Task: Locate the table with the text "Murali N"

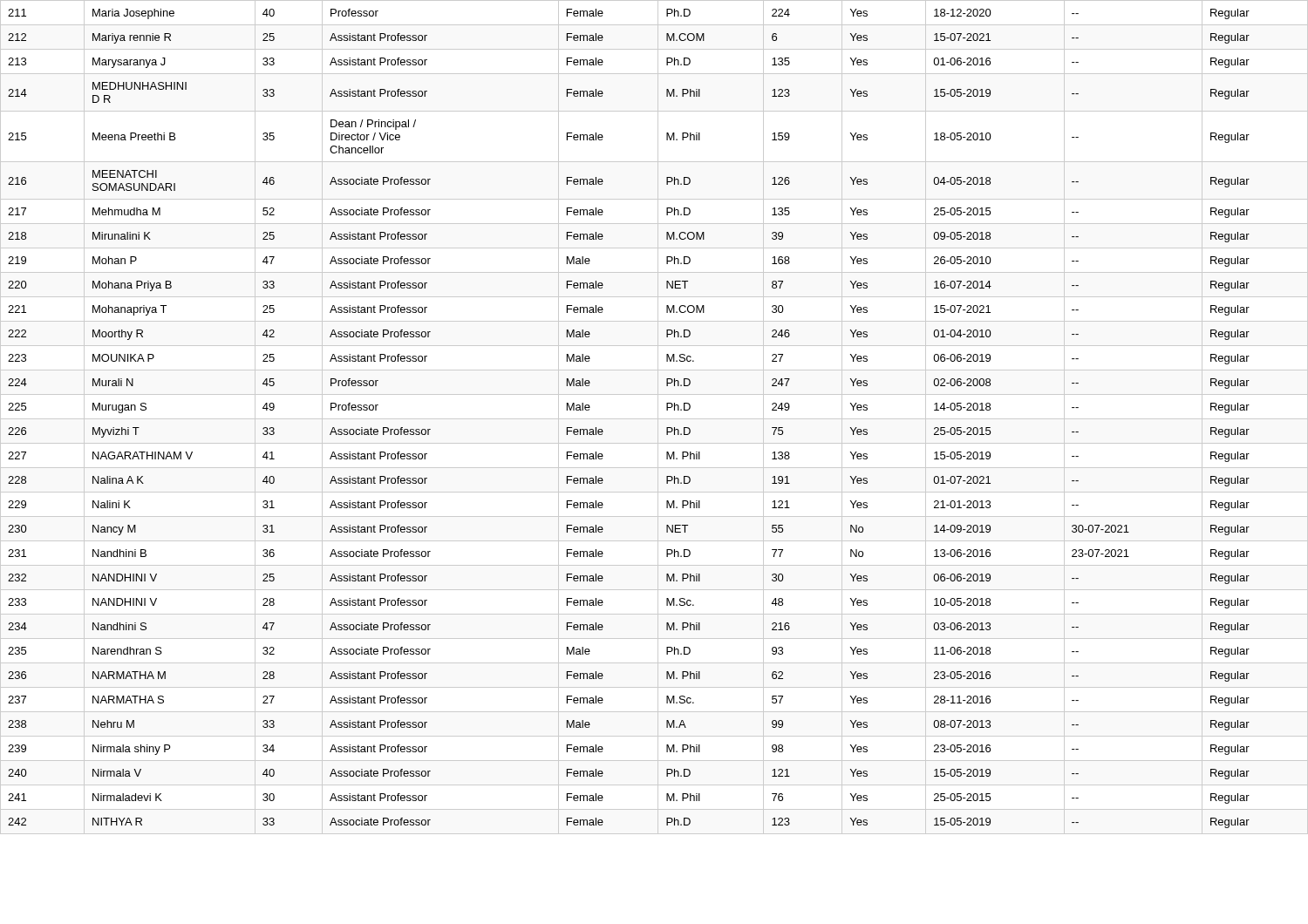Action: [654, 462]
